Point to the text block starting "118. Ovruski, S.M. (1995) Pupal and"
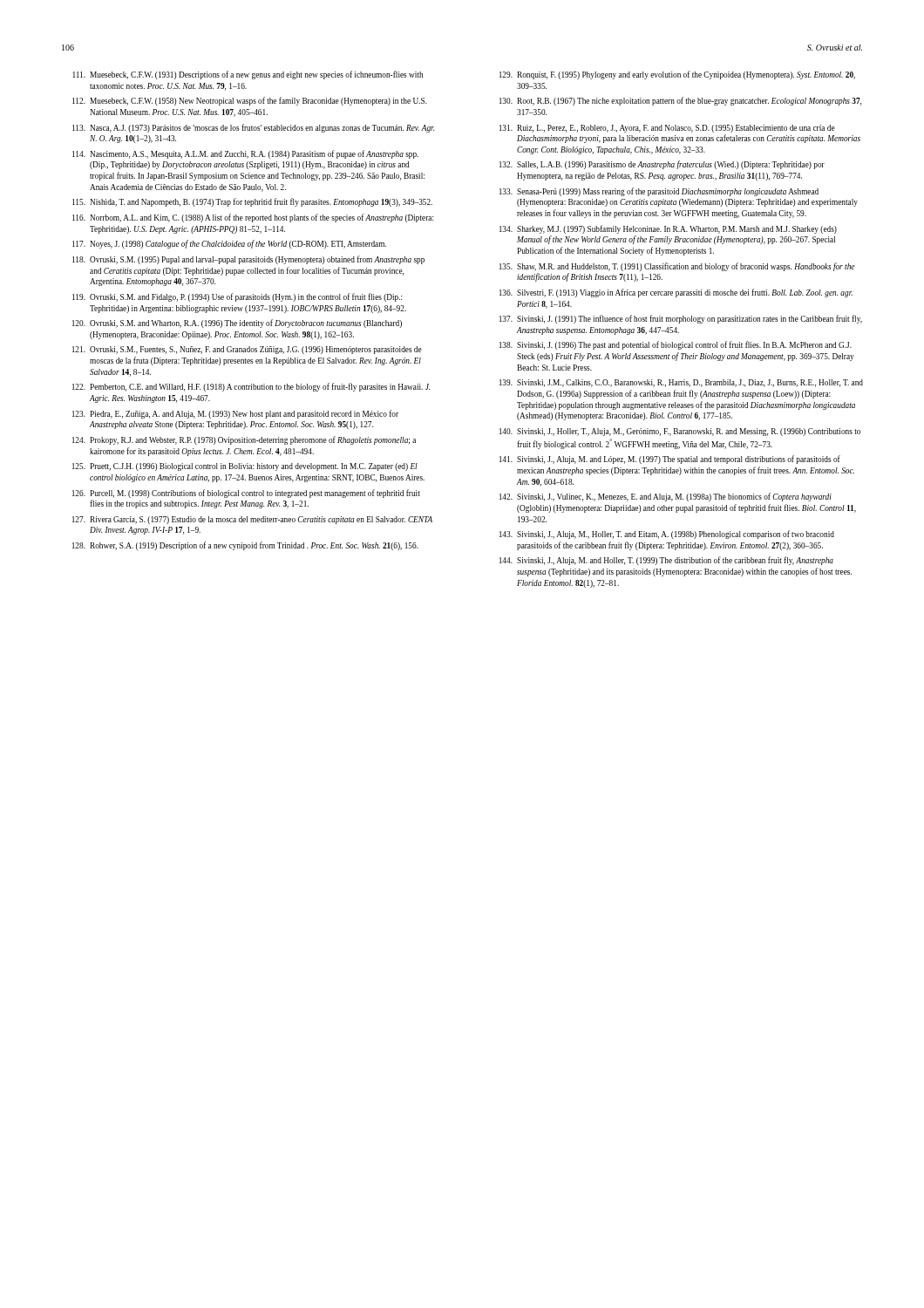 [248, 271]
